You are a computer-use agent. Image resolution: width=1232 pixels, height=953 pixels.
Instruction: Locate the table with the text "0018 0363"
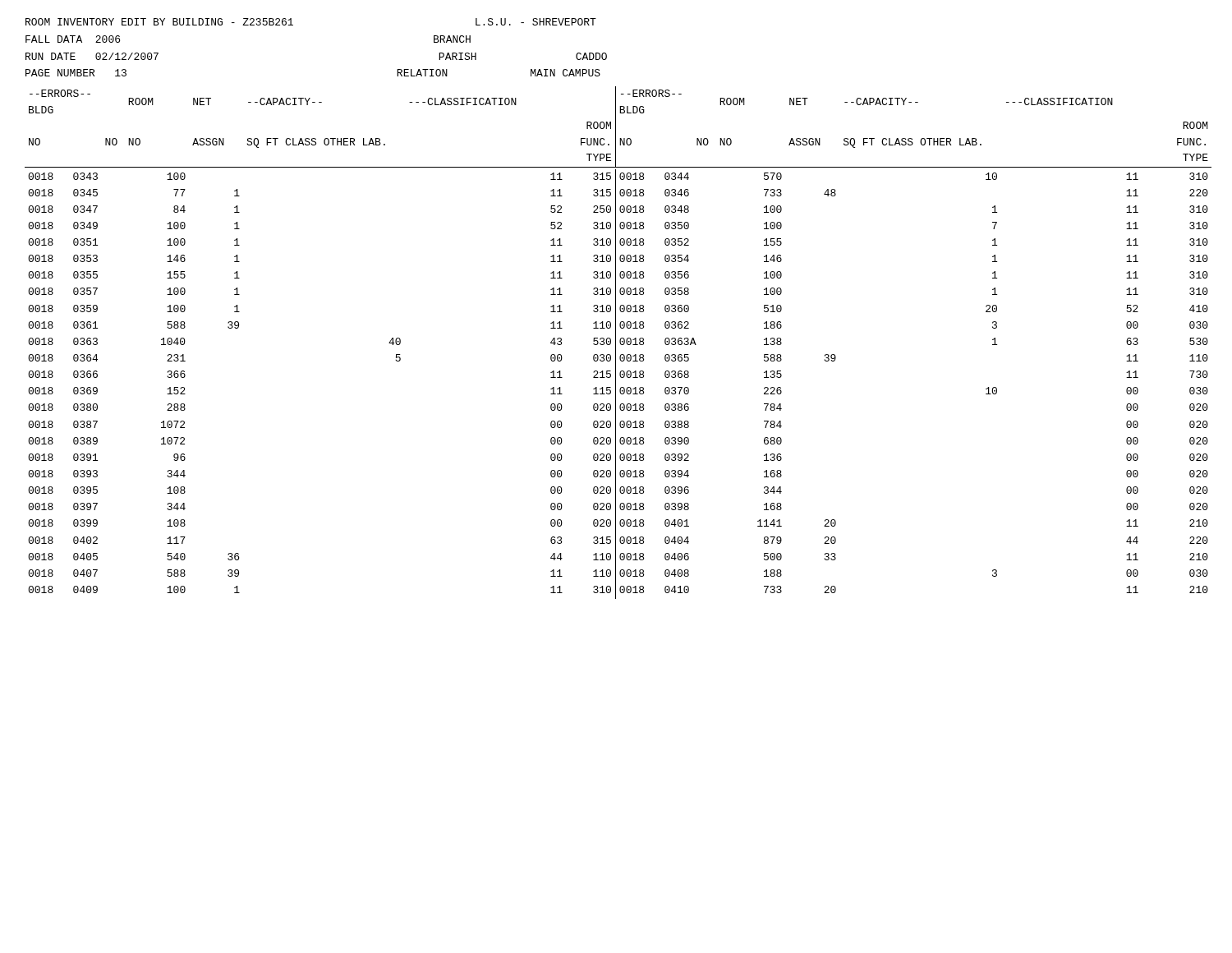(x=618, y=343)
